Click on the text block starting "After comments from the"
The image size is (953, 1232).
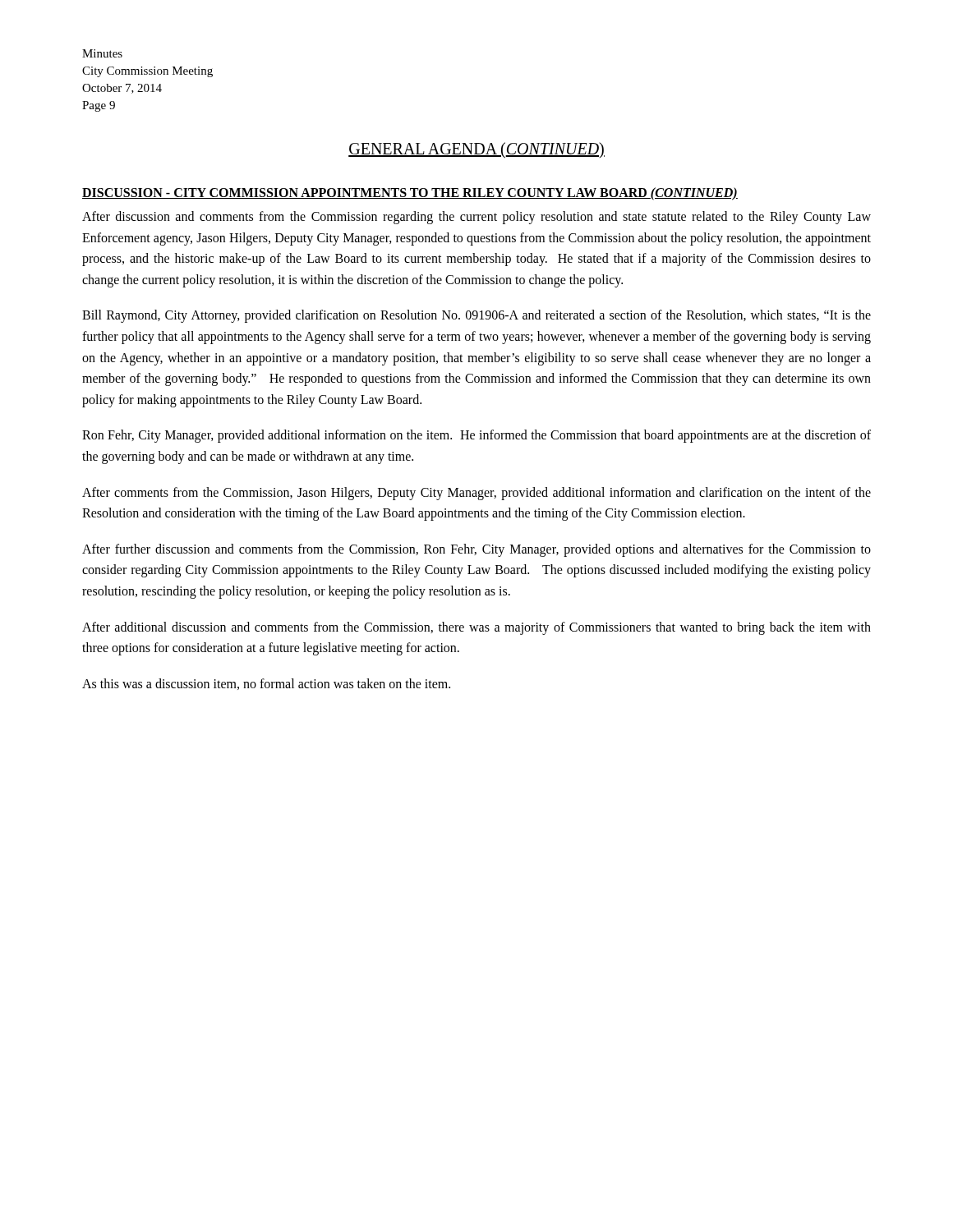pyautogui.click(x=476, y=503)
